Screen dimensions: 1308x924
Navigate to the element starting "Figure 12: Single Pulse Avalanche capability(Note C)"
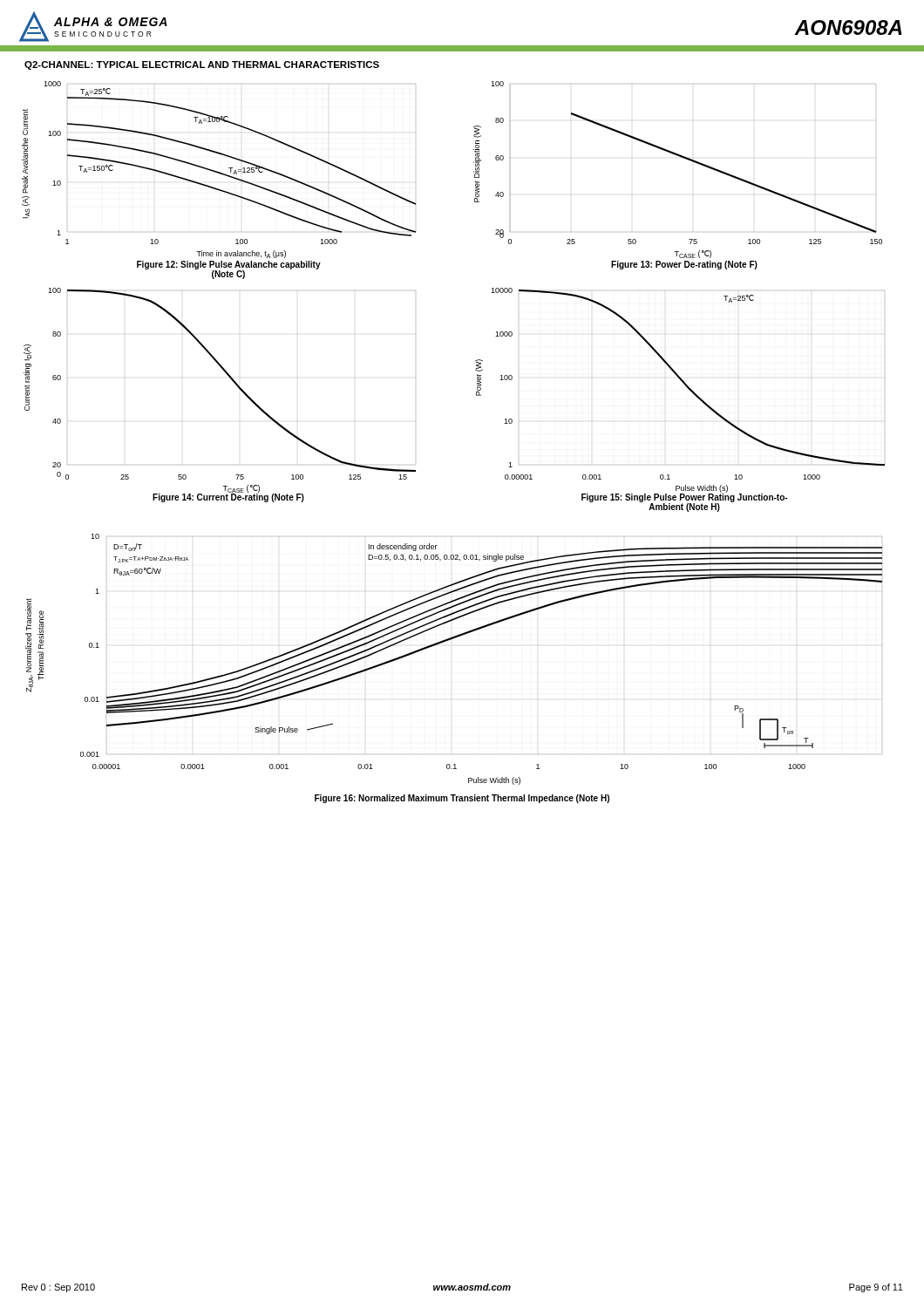(x=228, y=269)
